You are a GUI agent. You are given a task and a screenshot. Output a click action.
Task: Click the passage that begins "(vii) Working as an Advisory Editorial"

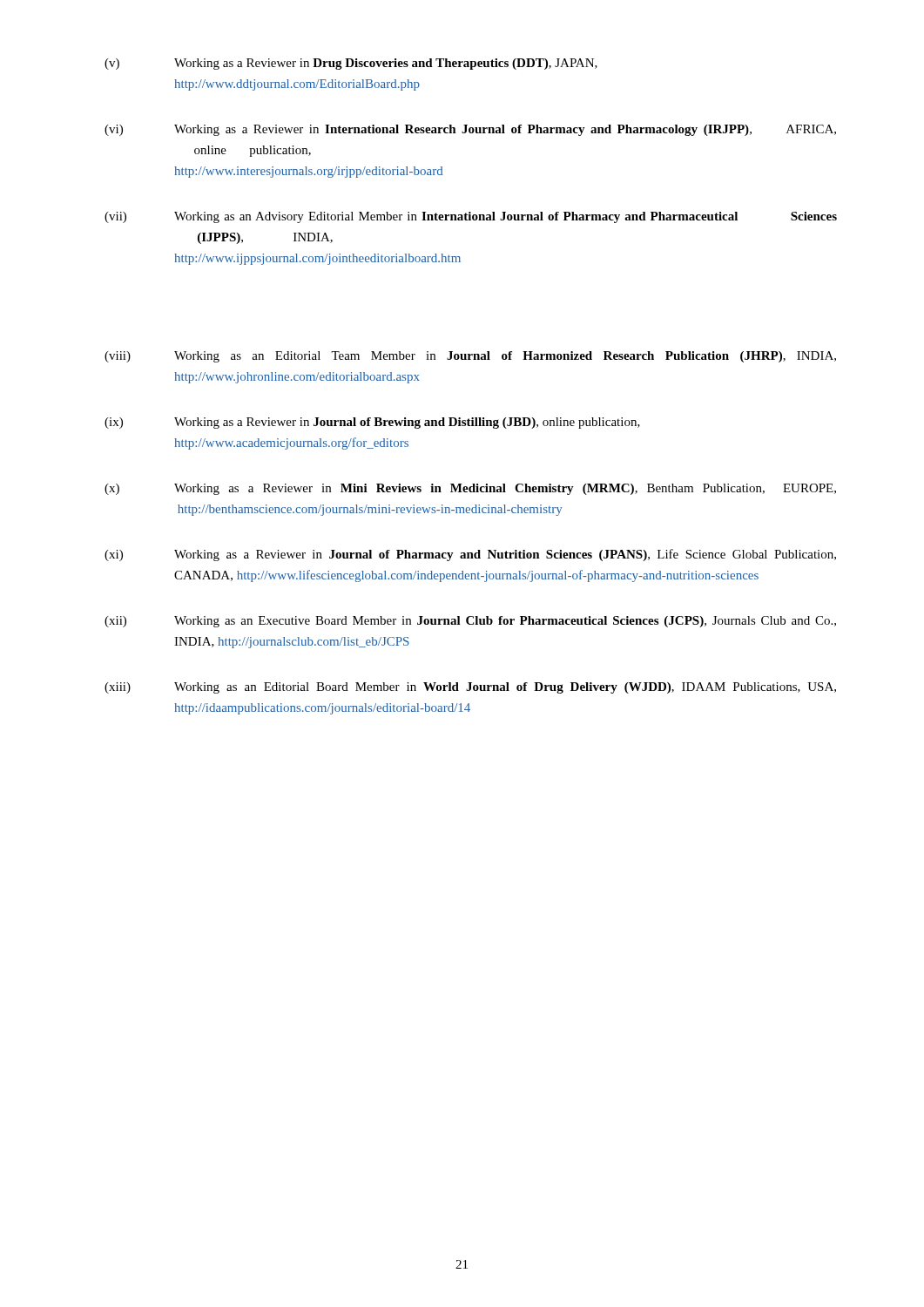(x=471, y=217)
